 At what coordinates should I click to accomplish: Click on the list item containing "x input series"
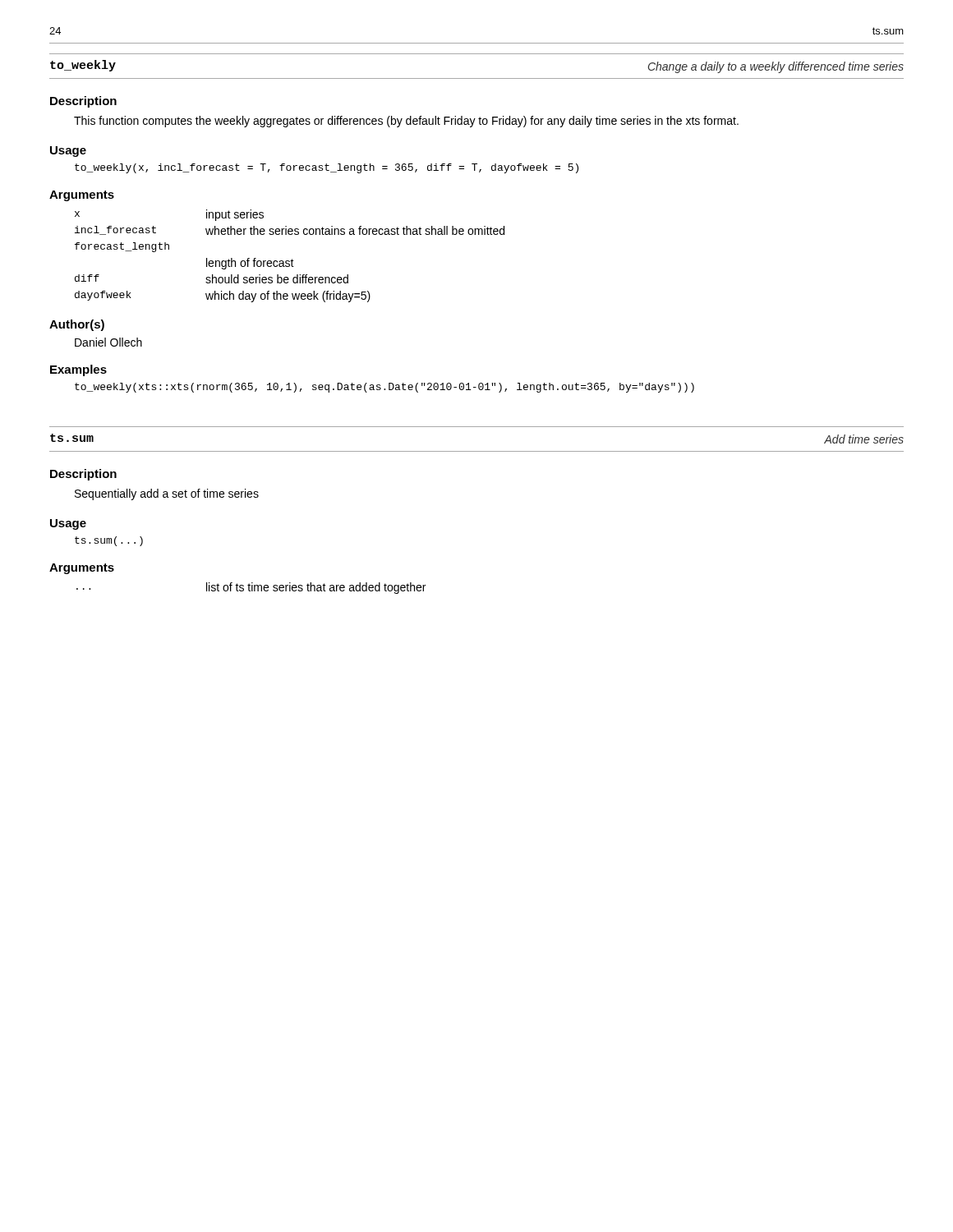point(77,215)
